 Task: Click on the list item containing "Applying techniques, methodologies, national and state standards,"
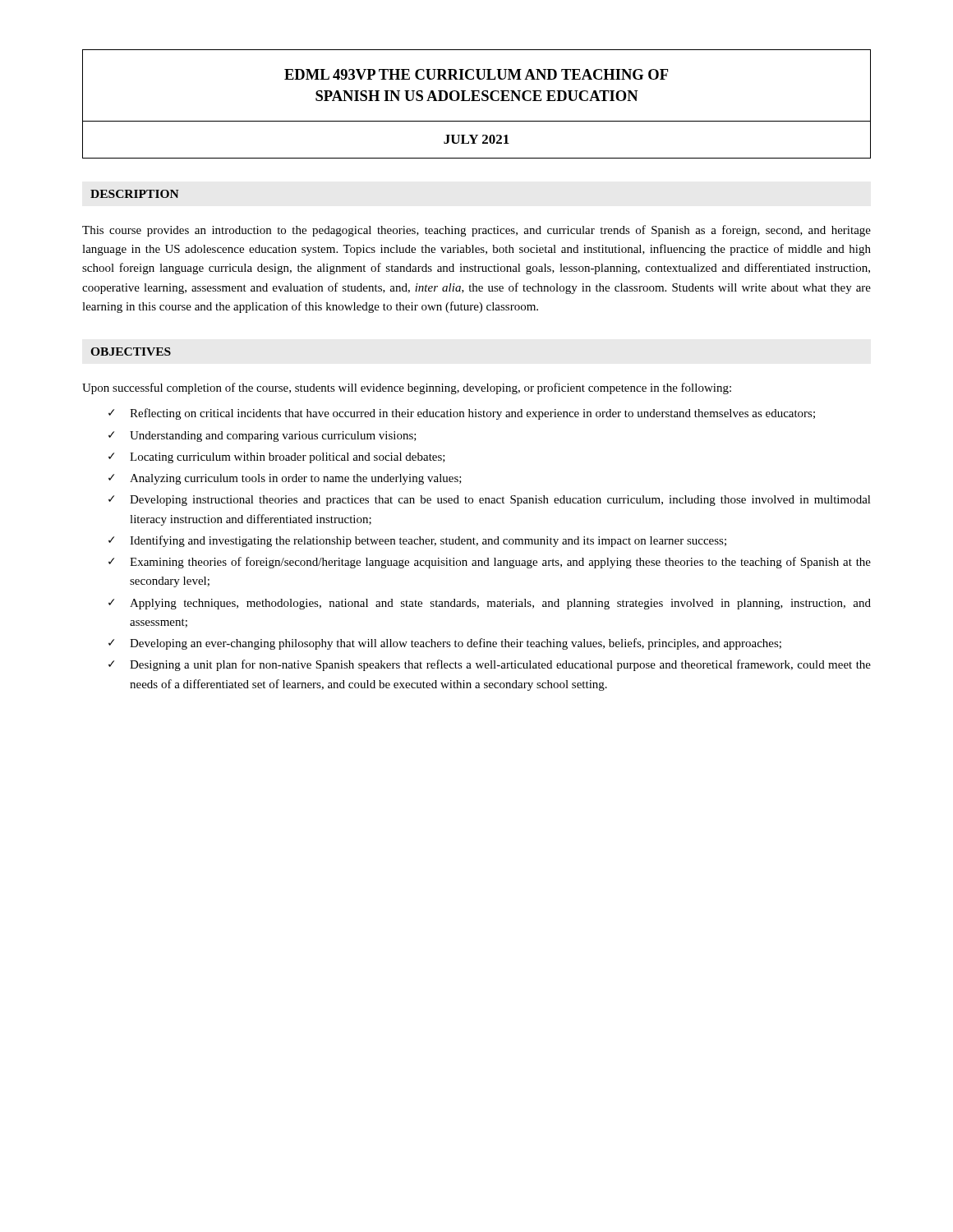pyautogui.click(x=500, y=612)
